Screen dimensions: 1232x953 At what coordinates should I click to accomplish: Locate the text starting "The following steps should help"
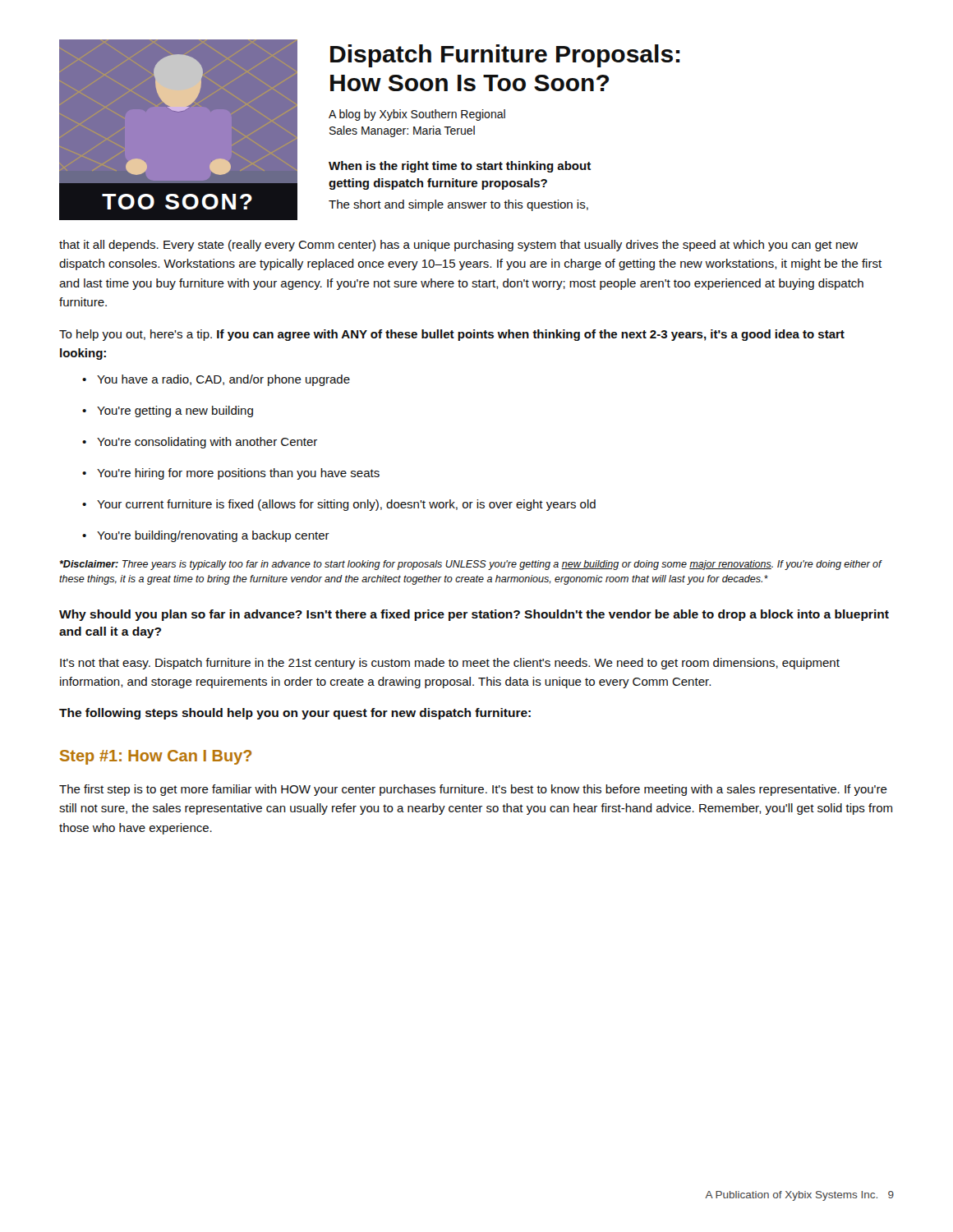click(476, 713)
